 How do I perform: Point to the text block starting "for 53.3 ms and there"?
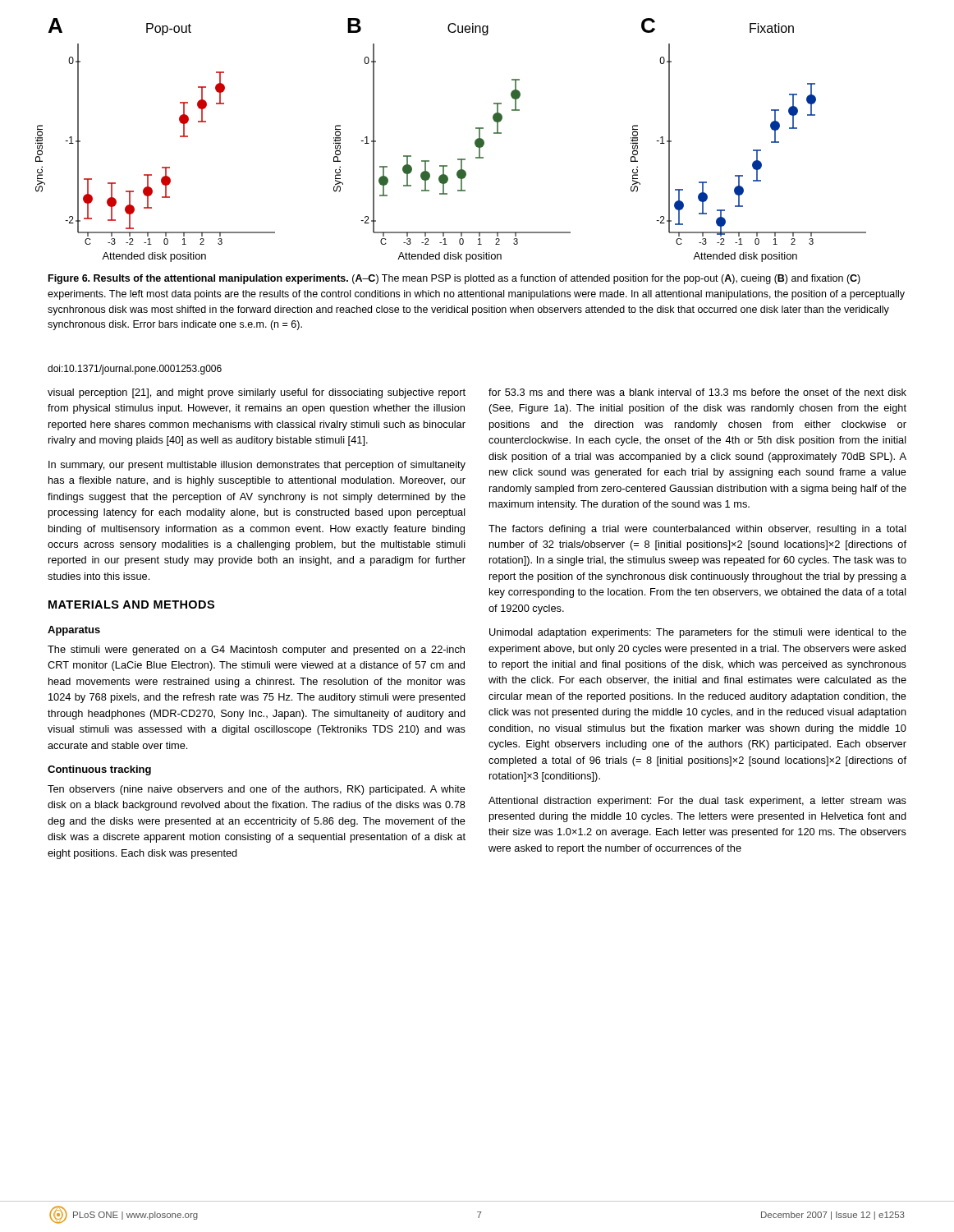697,448
